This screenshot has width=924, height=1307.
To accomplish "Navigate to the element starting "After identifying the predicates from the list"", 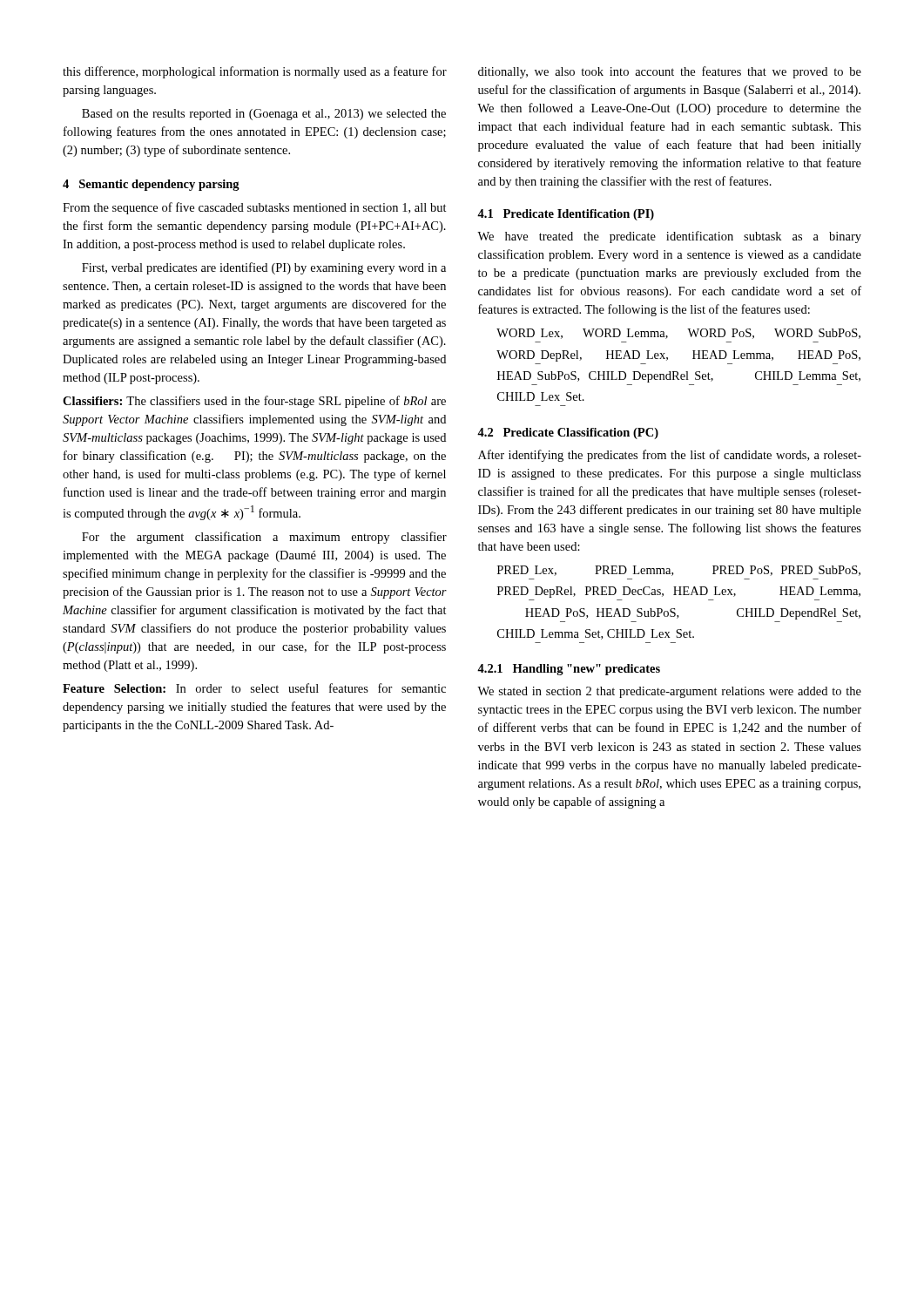I will click(x=669, y=501).
